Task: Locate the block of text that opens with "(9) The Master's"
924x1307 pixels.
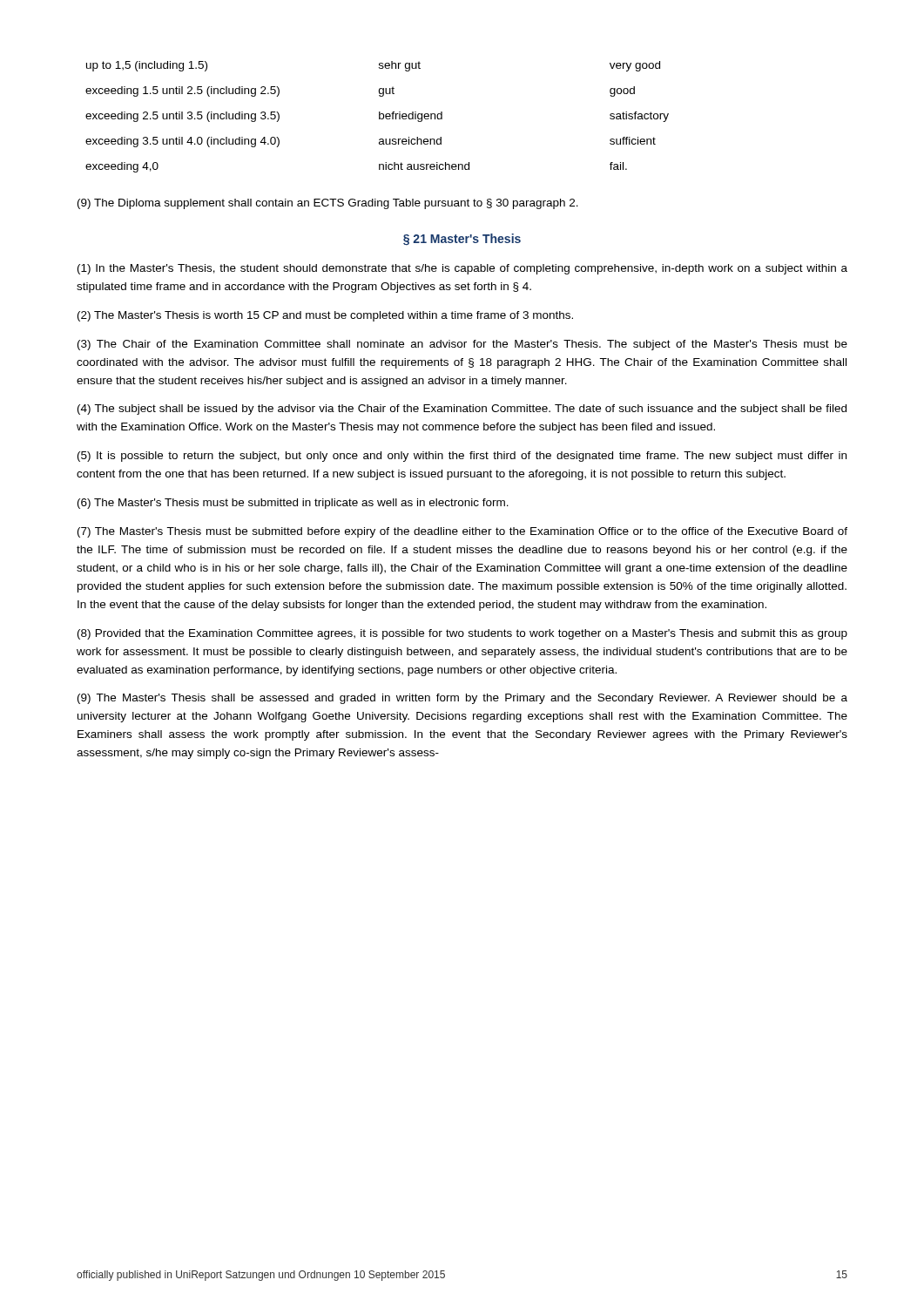Action: click(462, 725)
